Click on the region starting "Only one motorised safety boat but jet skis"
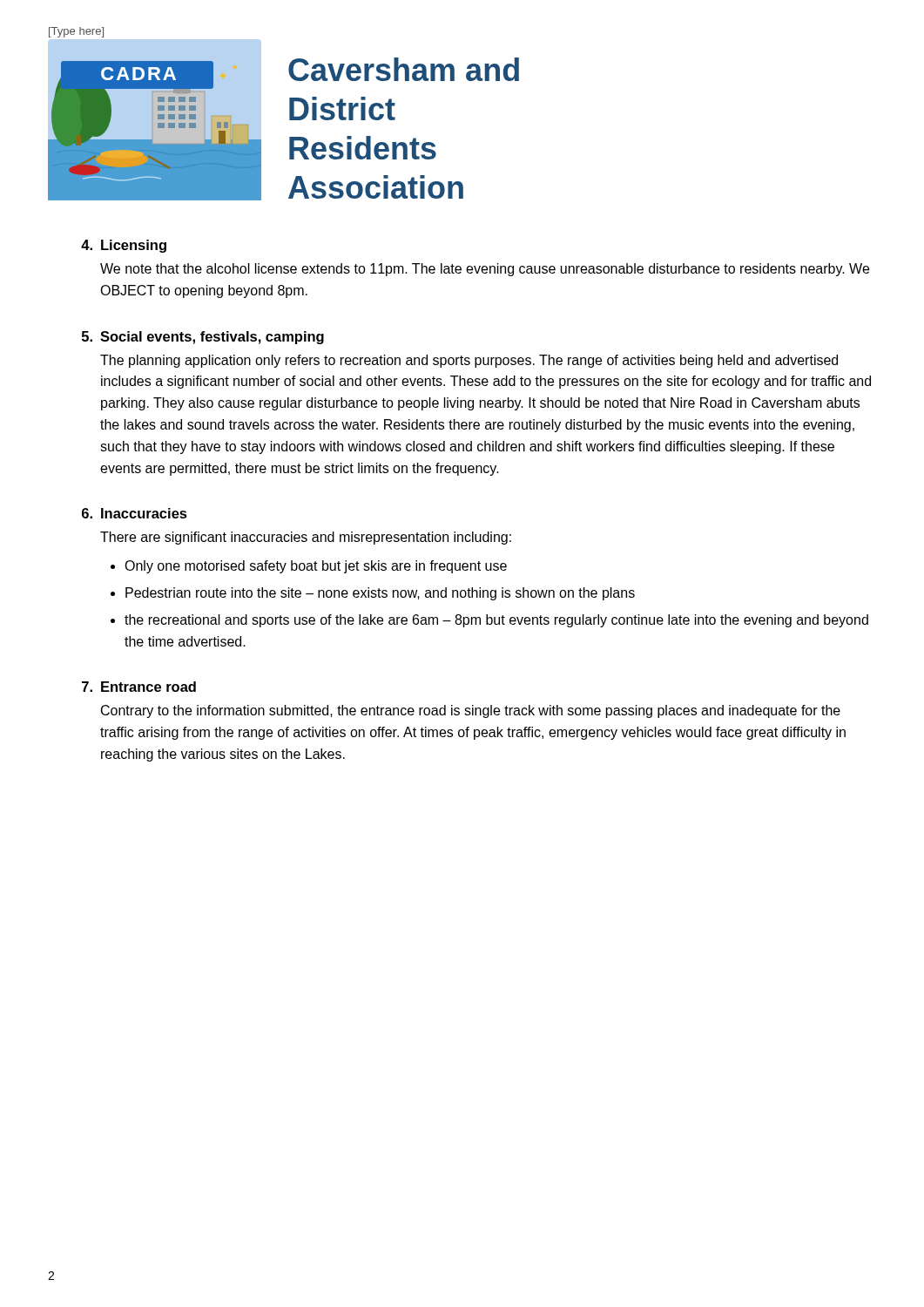Viewport: 924px width, 1307px height. (x=316, y=566)
